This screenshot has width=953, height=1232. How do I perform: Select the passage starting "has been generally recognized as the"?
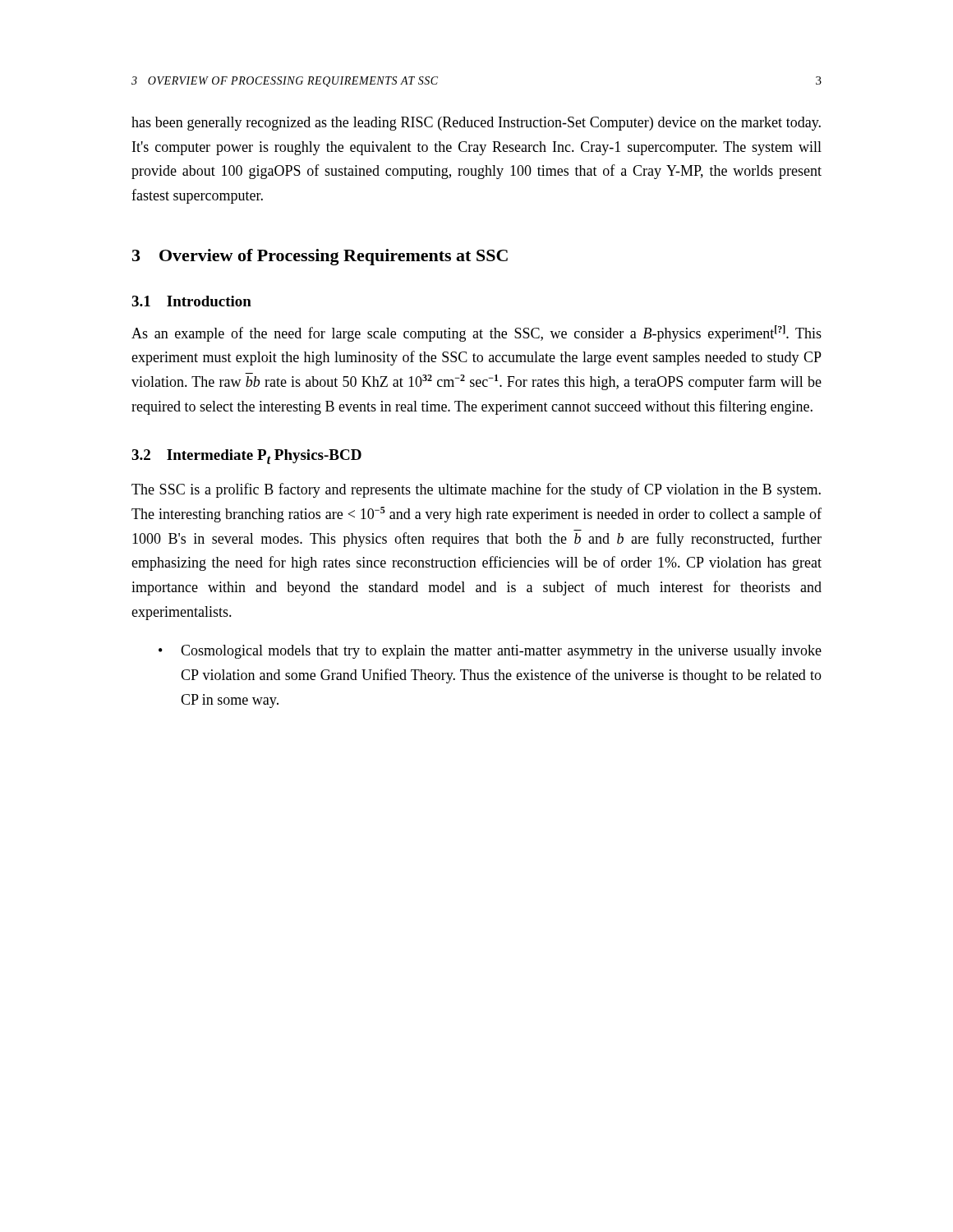click(476, 159)
